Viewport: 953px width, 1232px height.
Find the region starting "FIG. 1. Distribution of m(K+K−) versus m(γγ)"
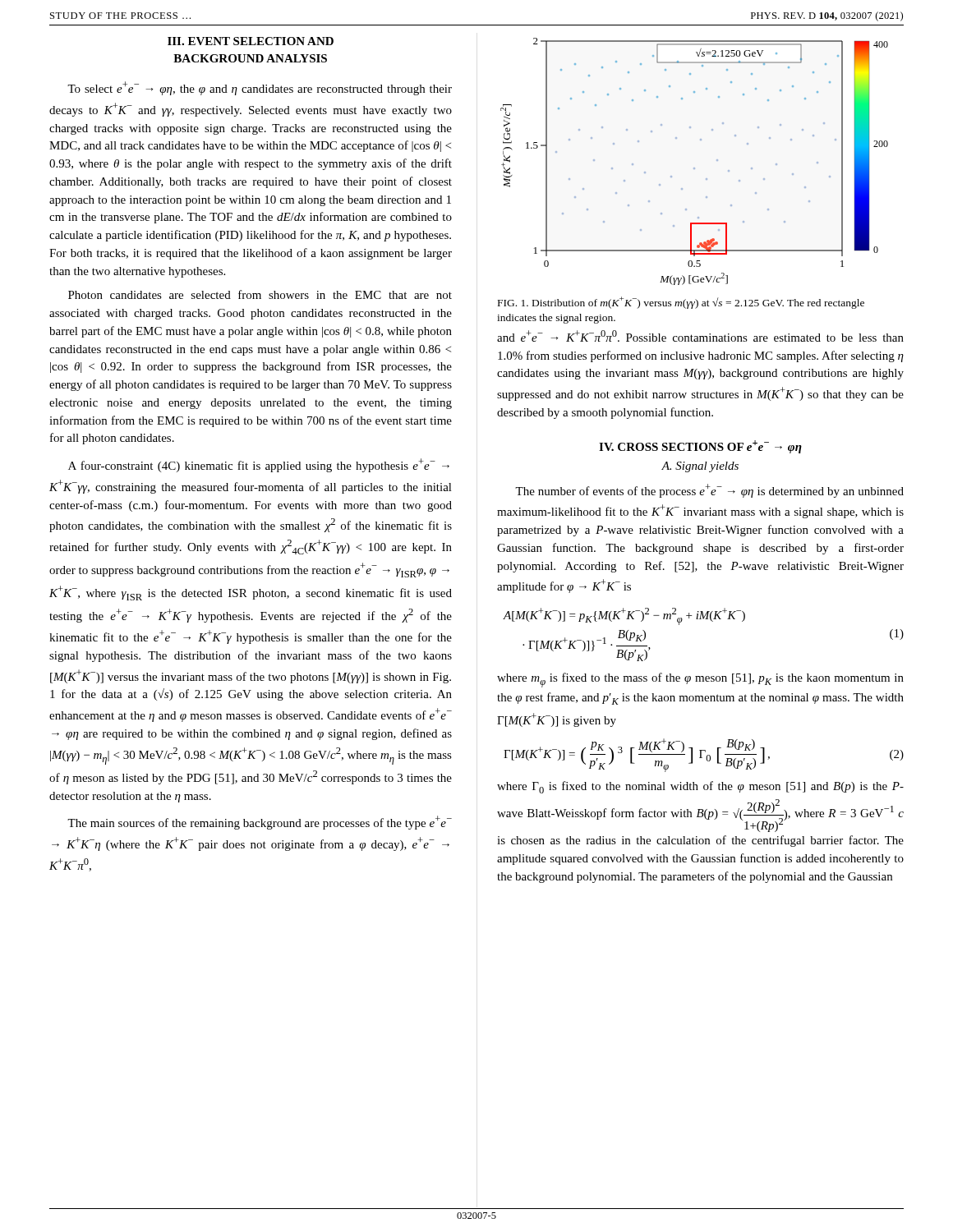pyautogui.click(x=681, y=308)
